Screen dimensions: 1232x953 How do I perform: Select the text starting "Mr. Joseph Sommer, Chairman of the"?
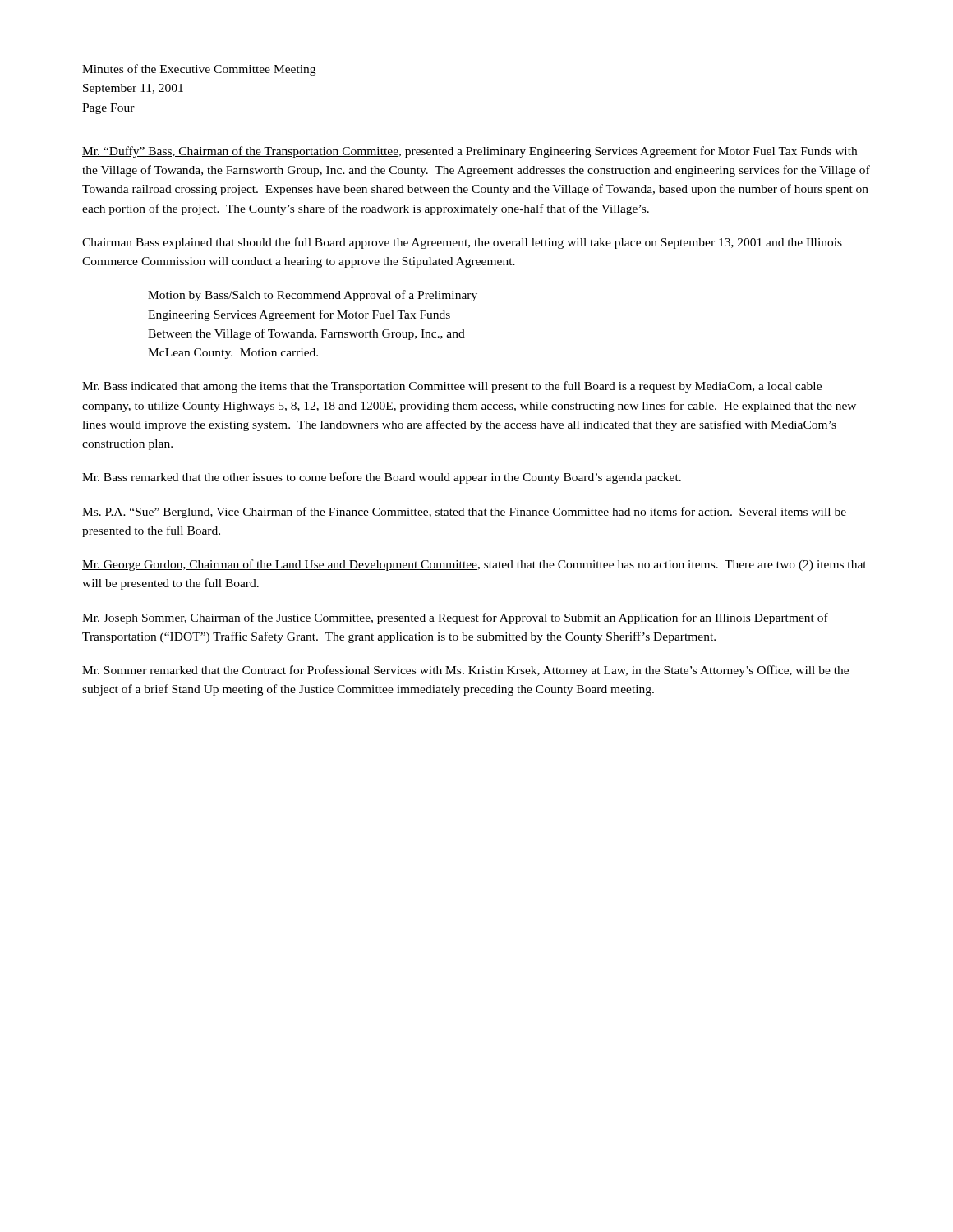click(455, 626)
